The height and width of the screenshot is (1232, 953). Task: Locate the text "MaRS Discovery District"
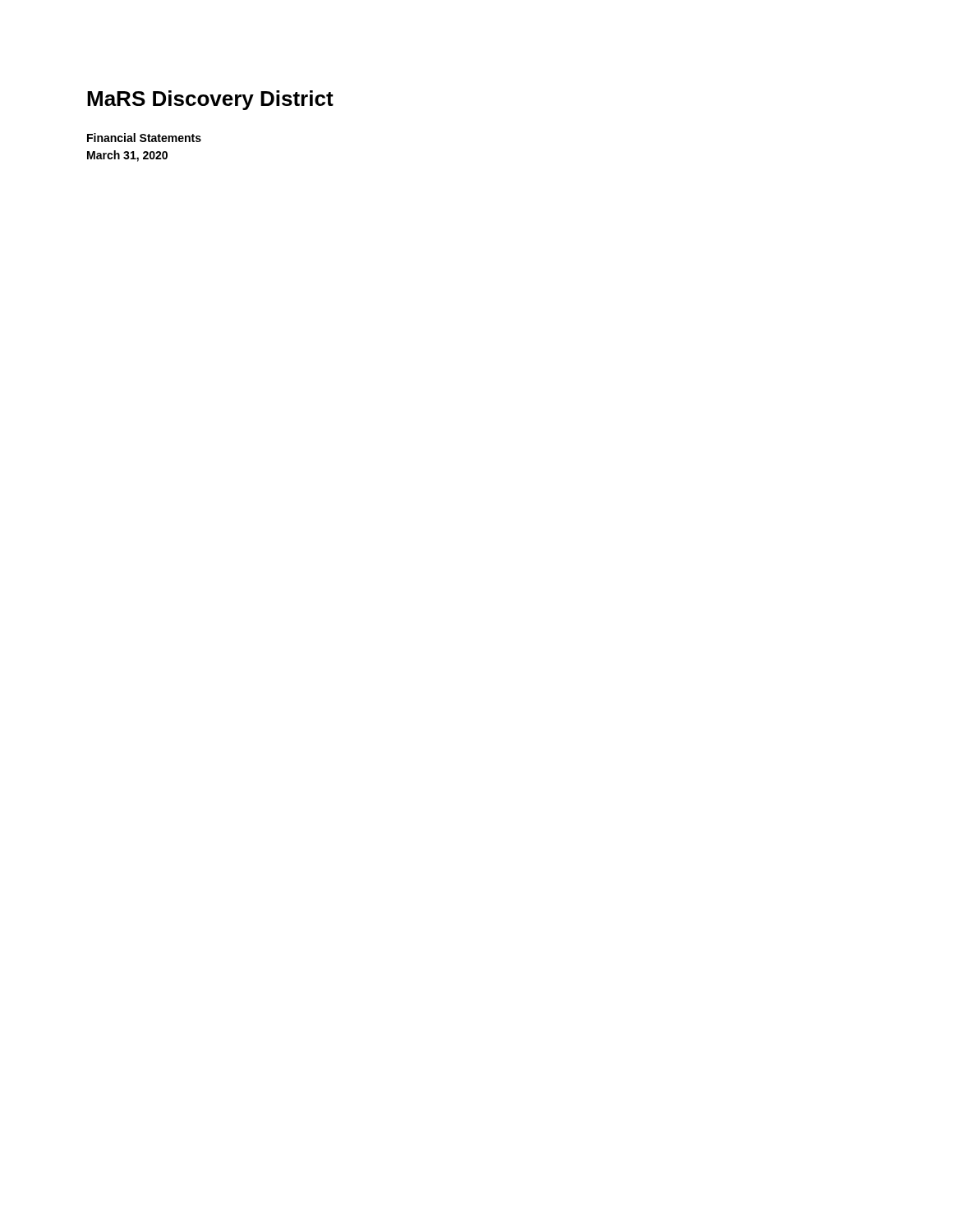coord(210,99)
